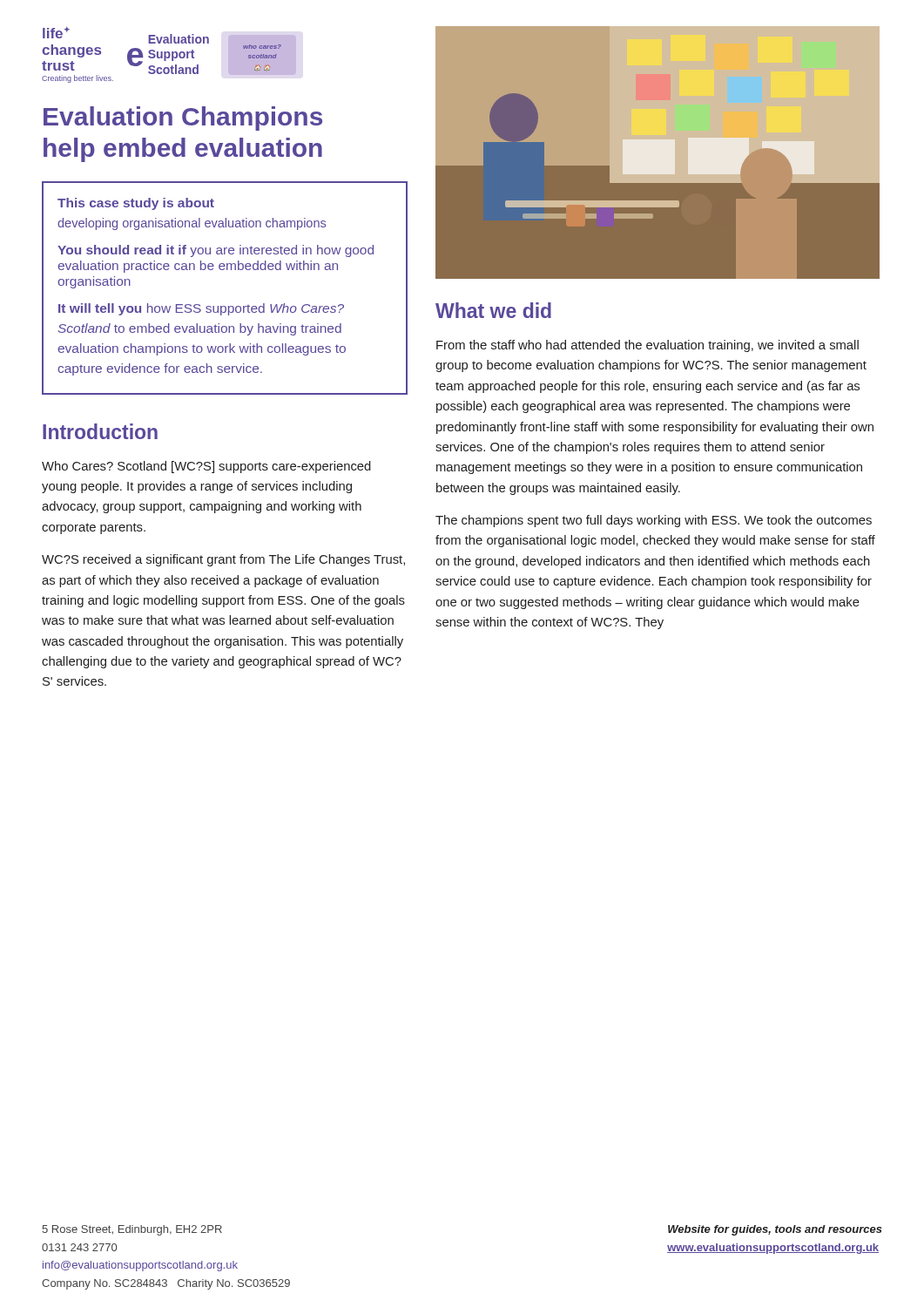Locate the photo

(658, 152)
